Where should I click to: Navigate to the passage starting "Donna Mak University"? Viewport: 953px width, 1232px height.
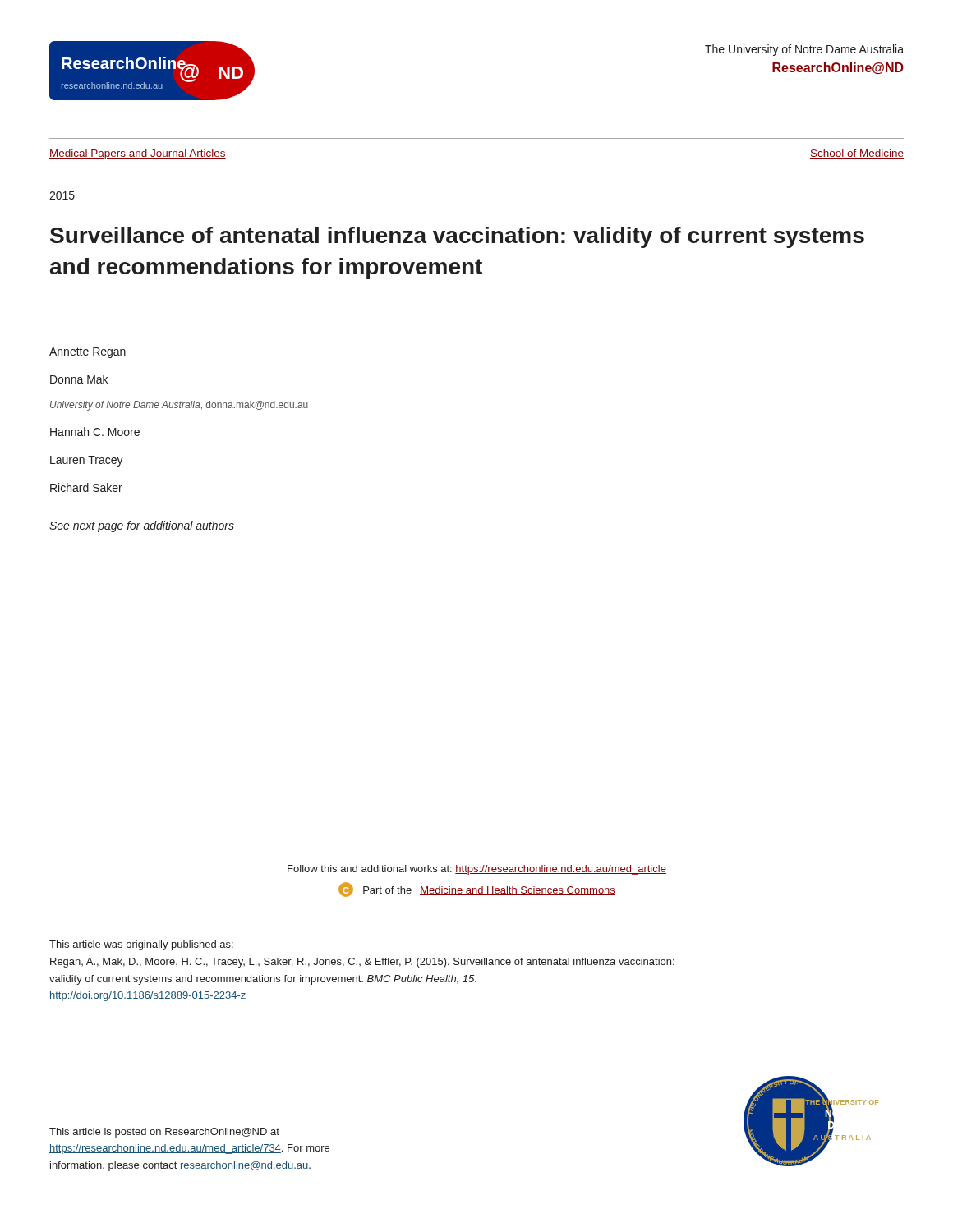click(79, 379)
